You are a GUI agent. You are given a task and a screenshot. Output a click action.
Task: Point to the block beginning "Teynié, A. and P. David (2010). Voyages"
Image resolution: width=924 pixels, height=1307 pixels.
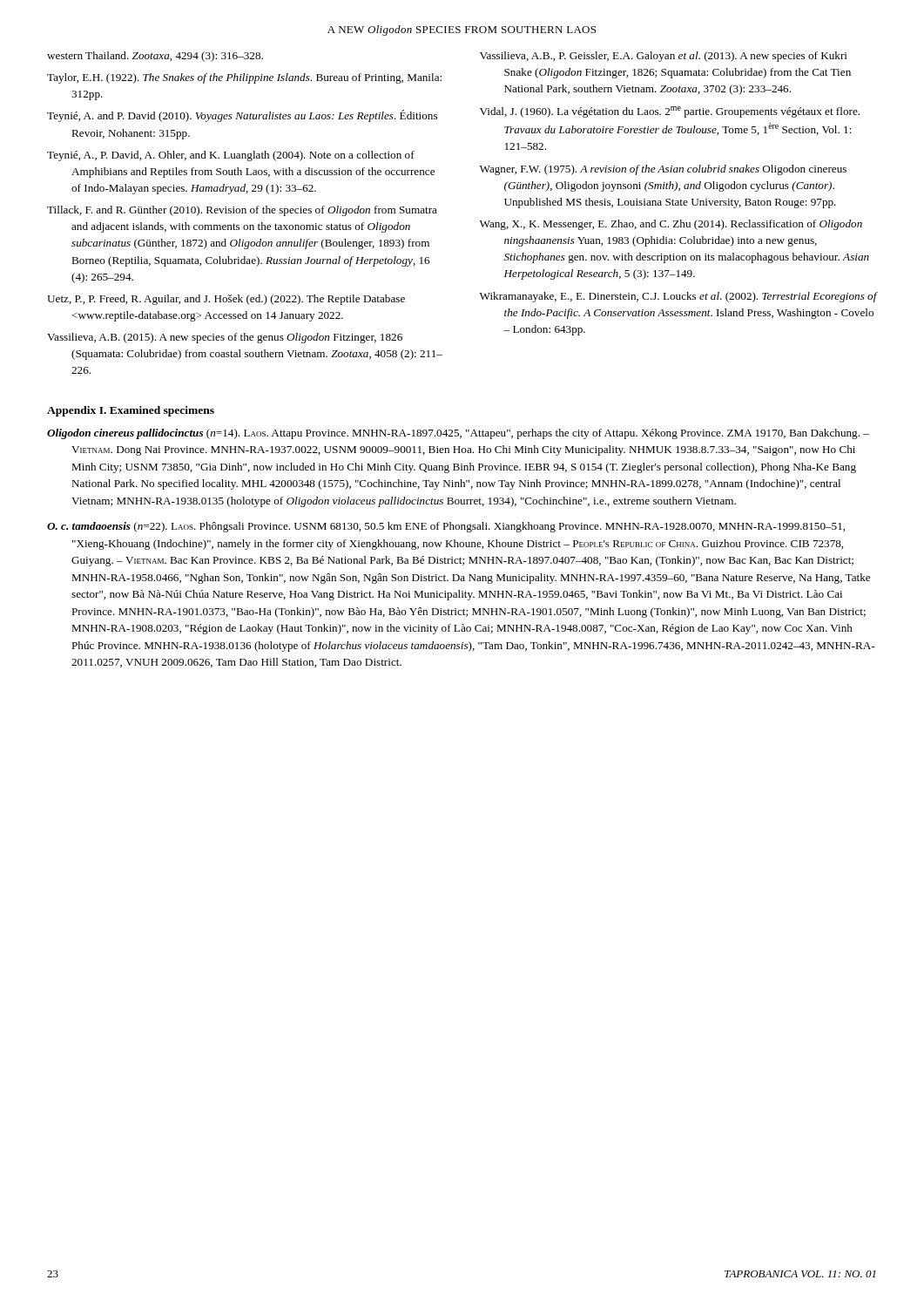click(x=242, y=124)
